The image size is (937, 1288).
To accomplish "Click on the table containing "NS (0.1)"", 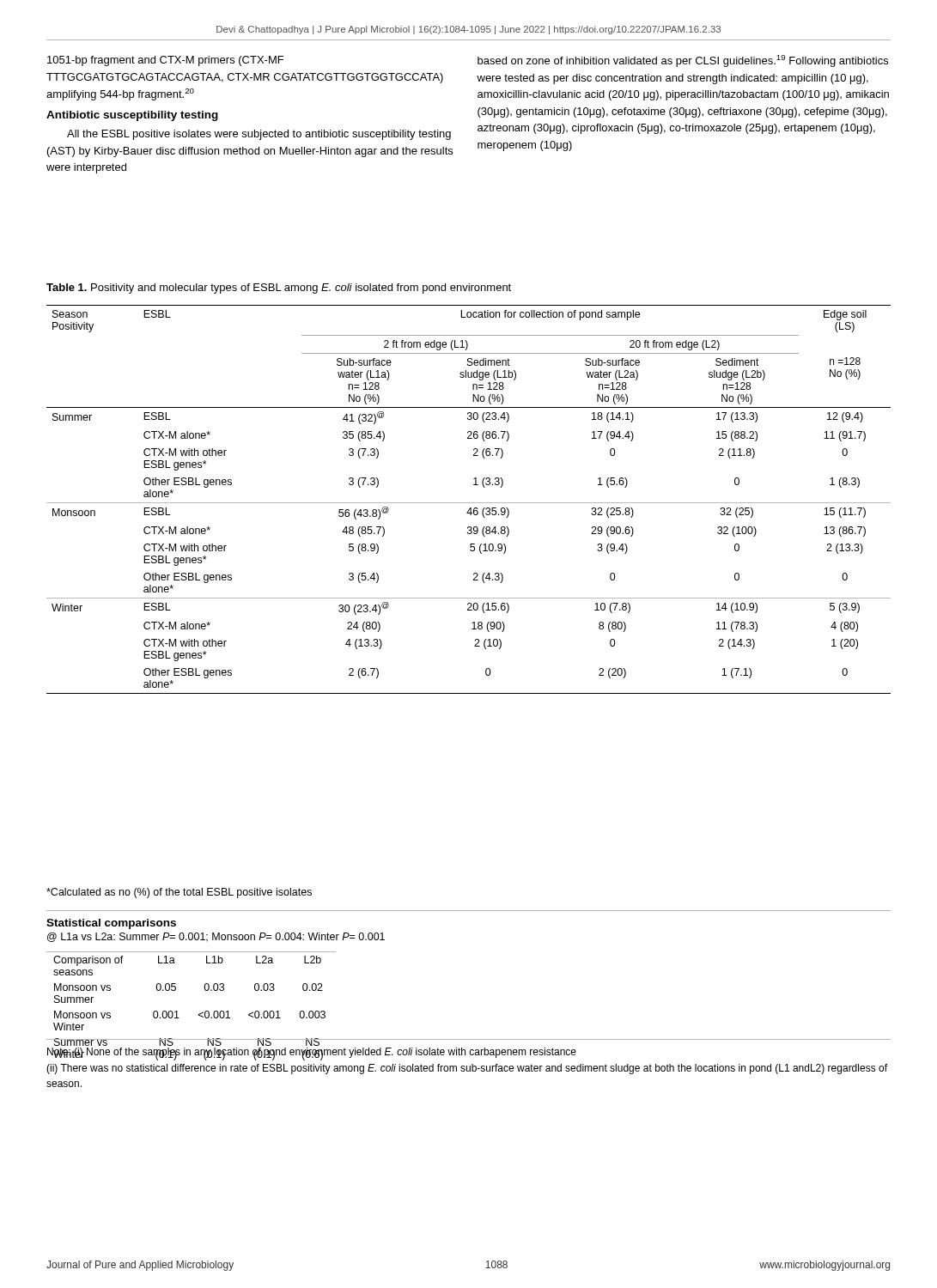I will pos(191,1007).
